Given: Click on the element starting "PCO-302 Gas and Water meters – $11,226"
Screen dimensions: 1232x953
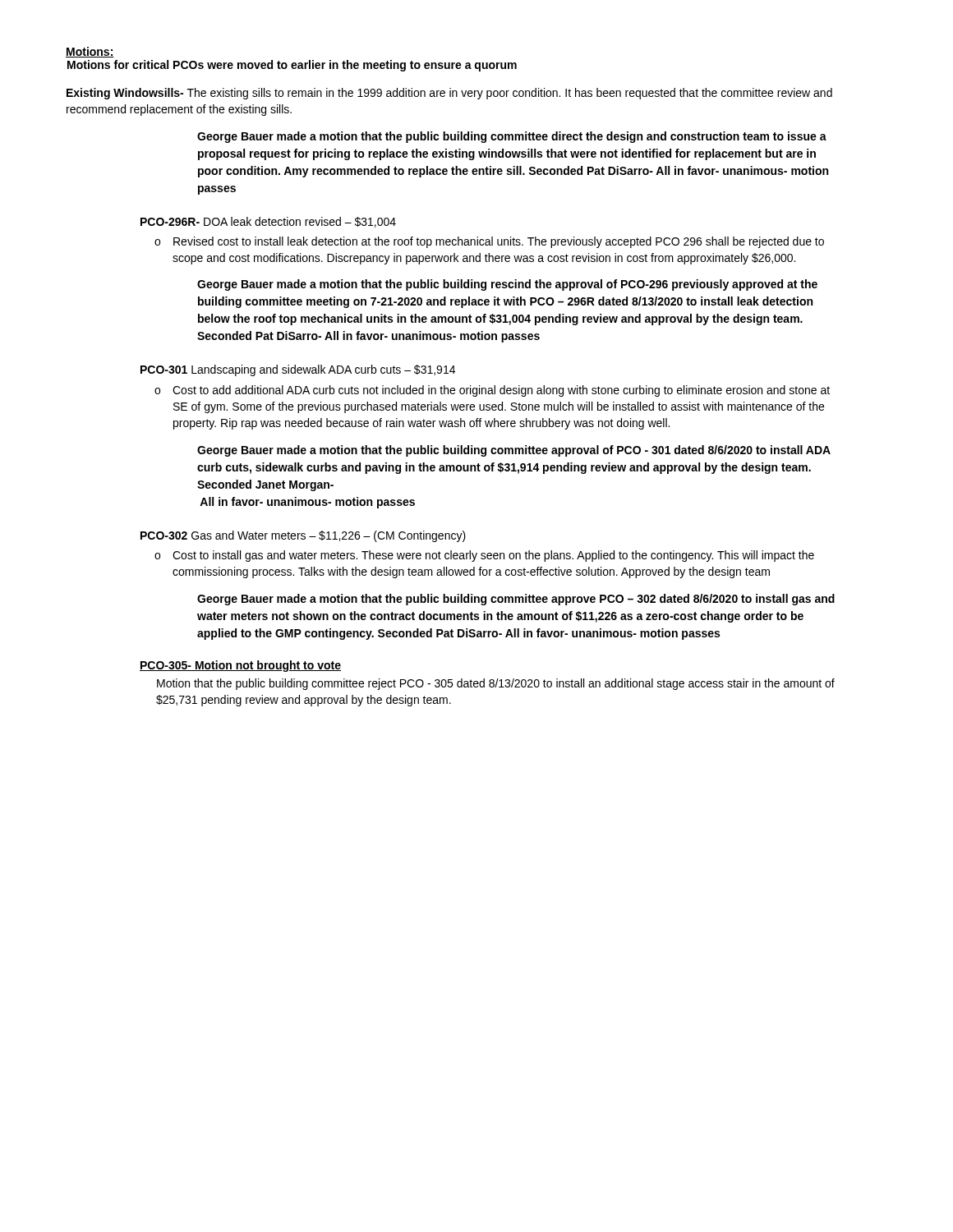Looking at the screenshot, I should tap(303, 535).
